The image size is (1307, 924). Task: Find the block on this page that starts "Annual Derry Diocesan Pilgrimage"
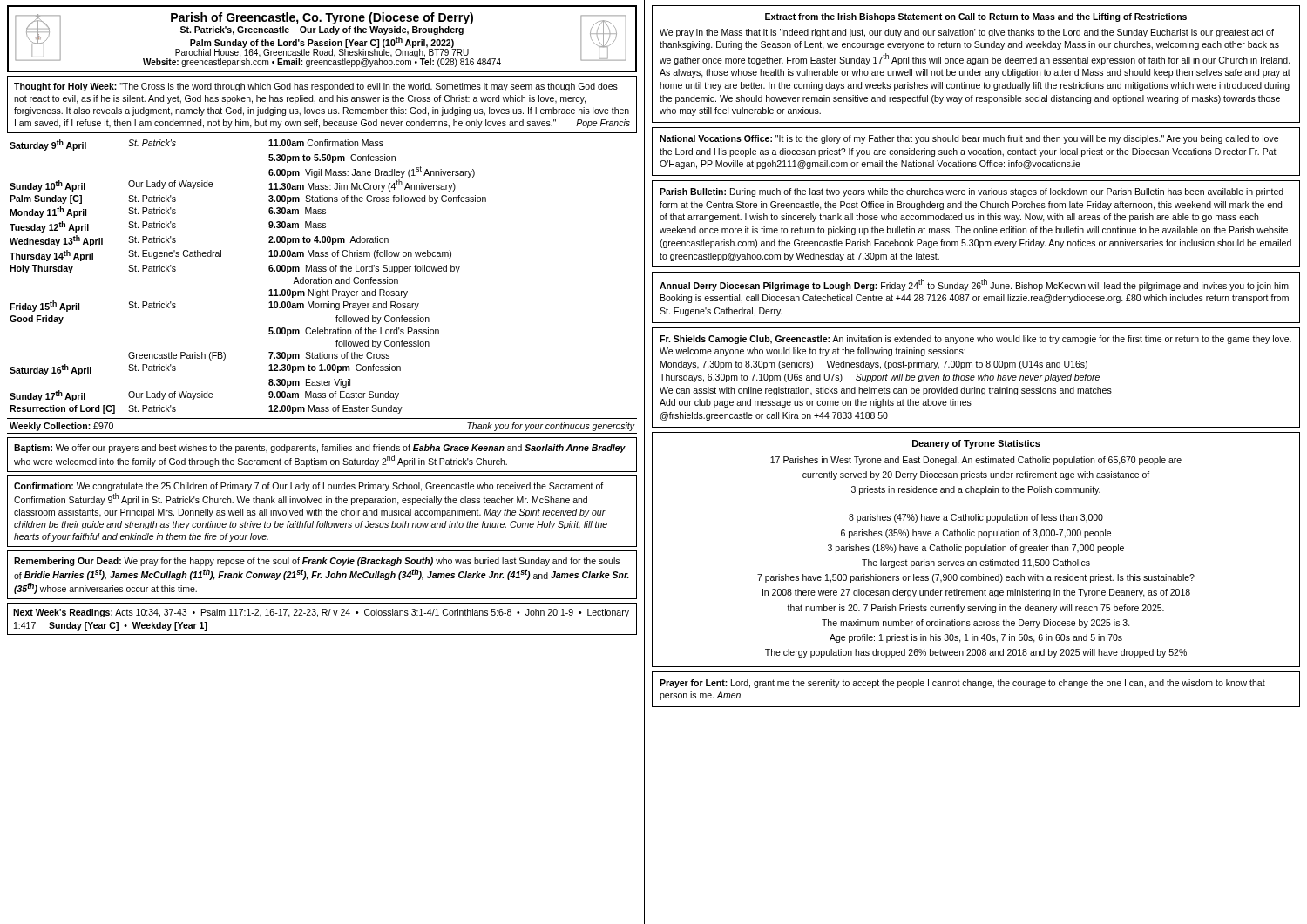[x=975, y=297]
